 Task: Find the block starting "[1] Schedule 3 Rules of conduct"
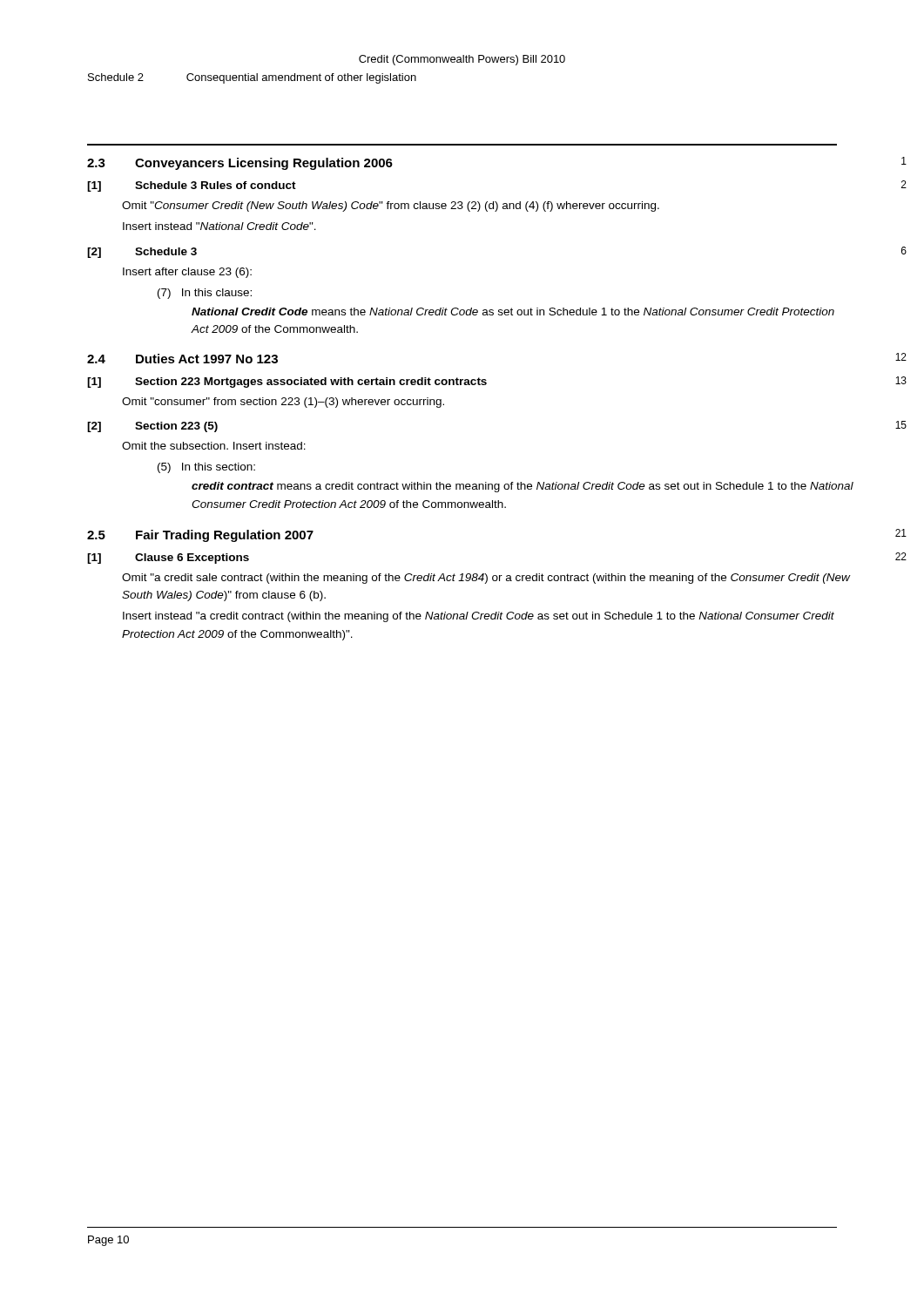[192, 186]
